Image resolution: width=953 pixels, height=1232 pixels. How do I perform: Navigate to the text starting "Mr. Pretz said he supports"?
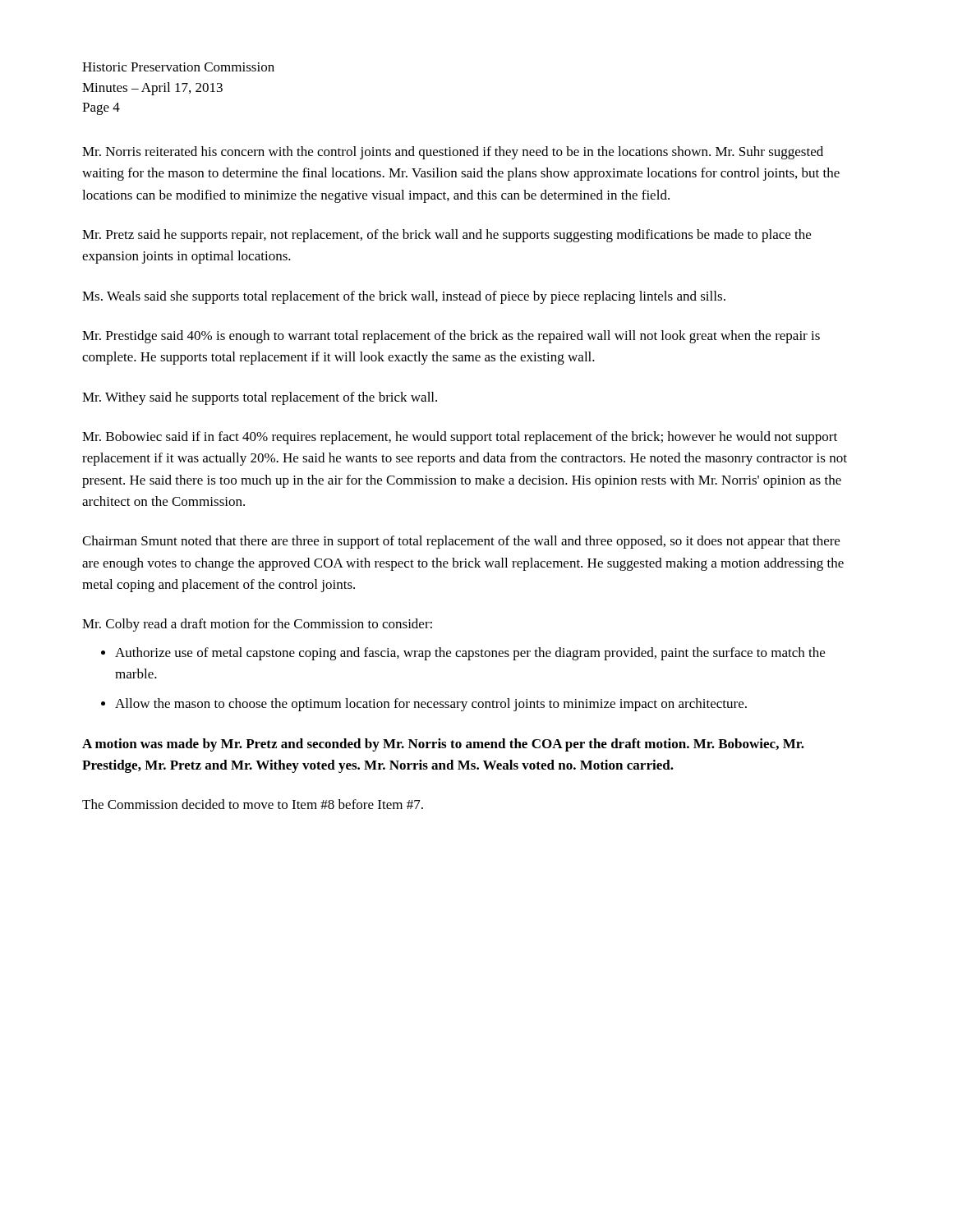[447, 245]
